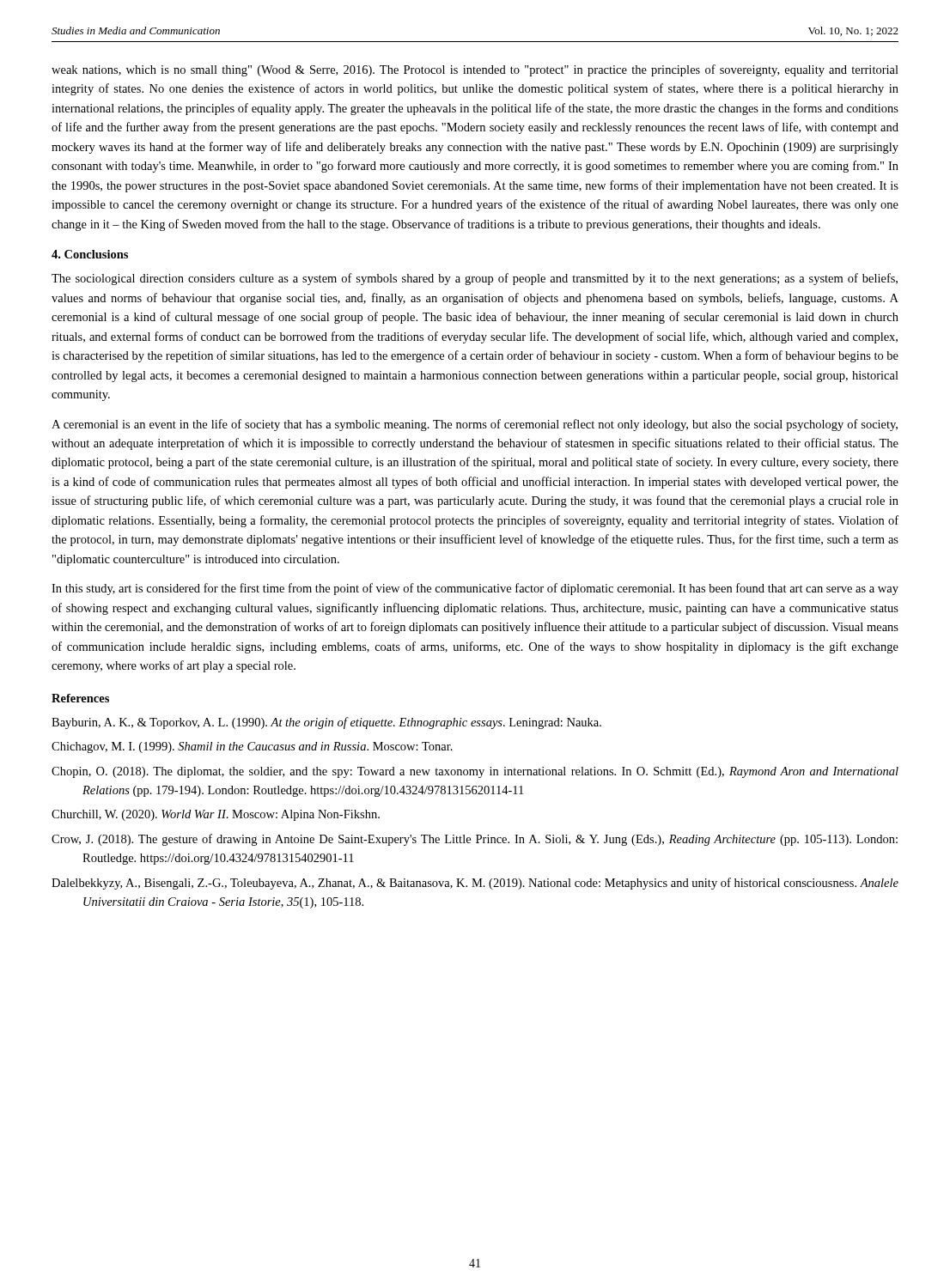Click the passage that begins "A ceremonial is"
This screenshot has height=1288, width=950.
[475, 491]
